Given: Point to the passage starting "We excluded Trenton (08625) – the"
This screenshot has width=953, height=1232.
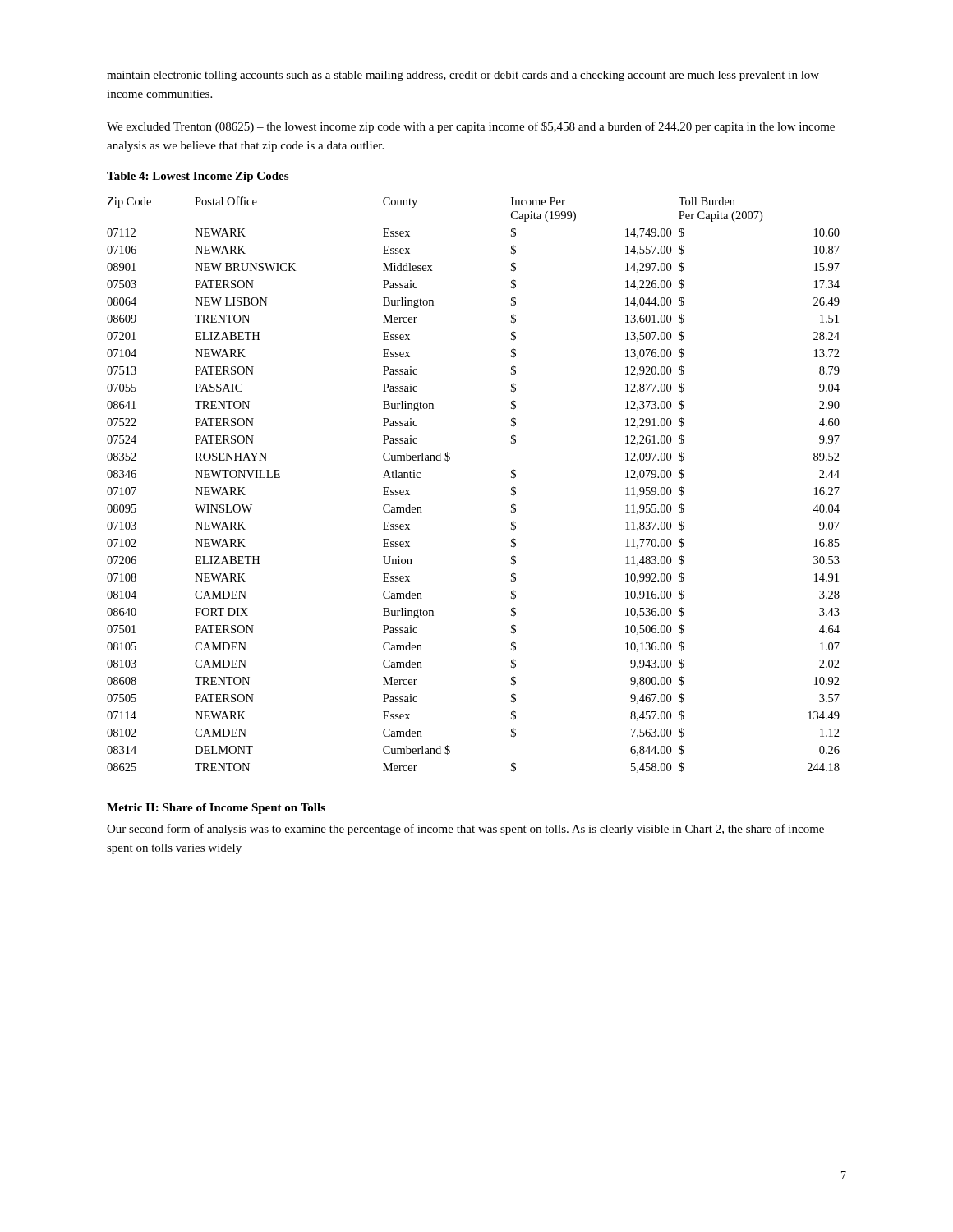Looking at the screenshot, I should pyautogui.click(x=471, y=136).
